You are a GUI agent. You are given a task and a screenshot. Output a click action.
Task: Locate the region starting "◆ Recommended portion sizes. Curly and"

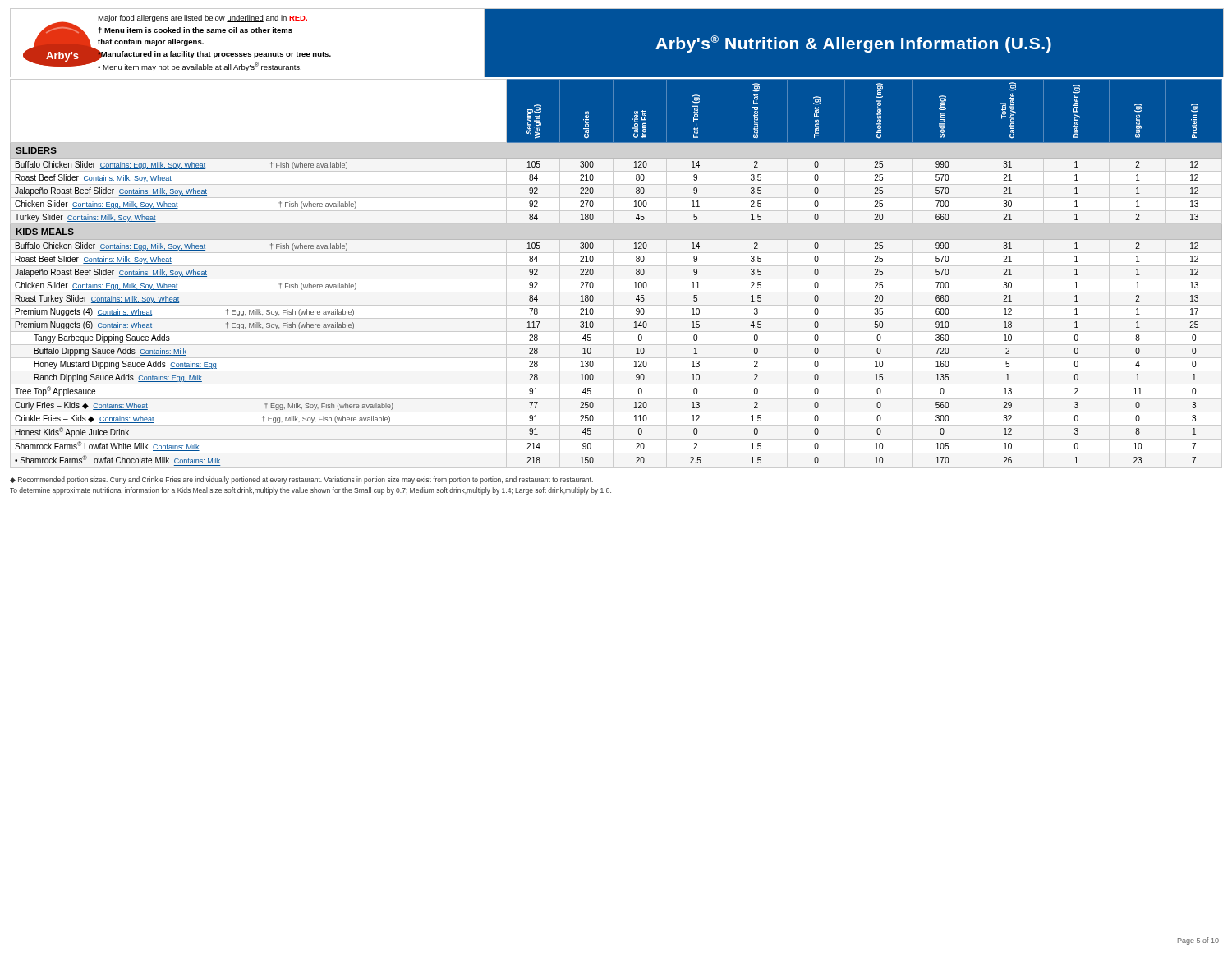311,485
